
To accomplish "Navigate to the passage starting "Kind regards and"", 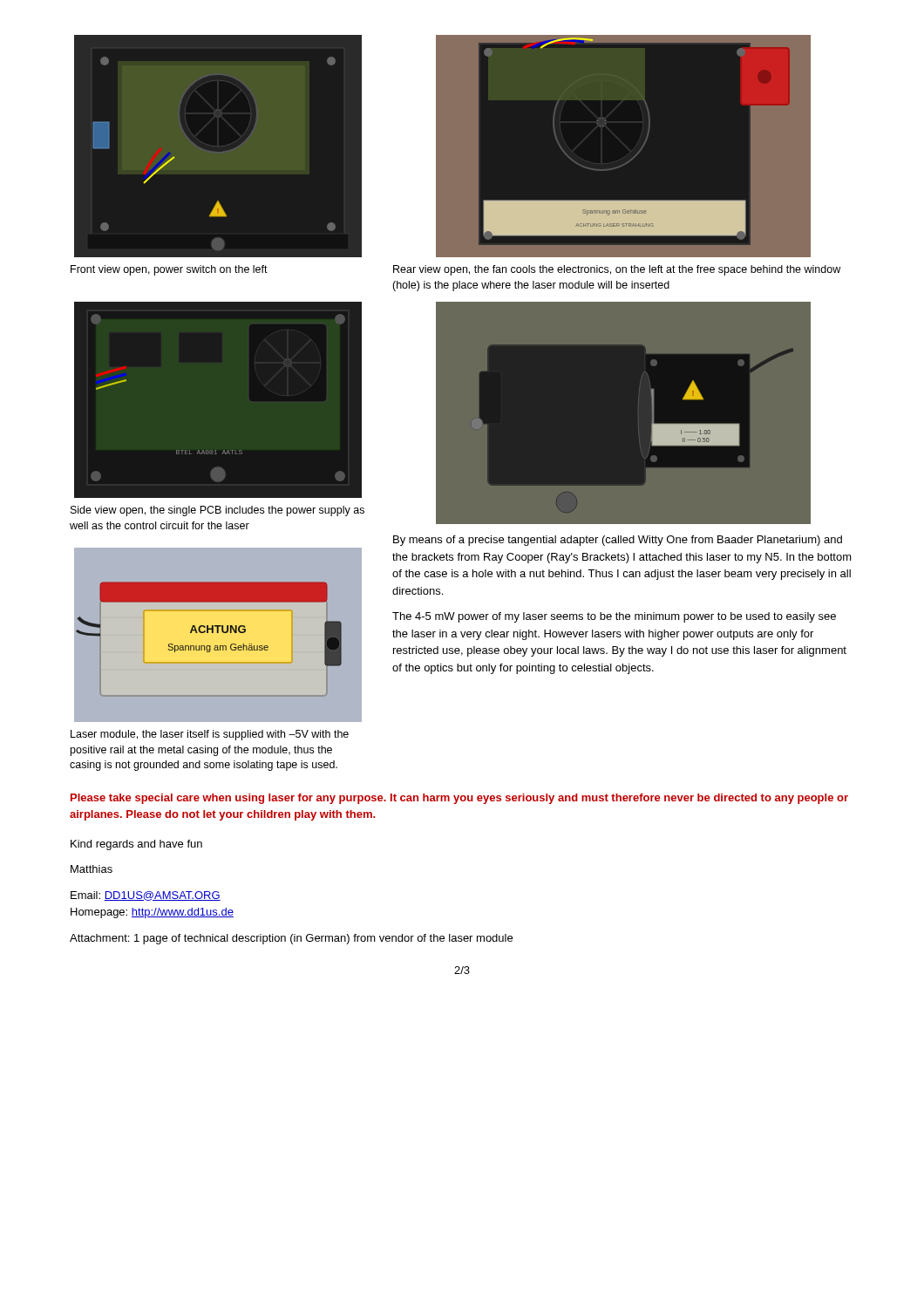I will 136,843.
